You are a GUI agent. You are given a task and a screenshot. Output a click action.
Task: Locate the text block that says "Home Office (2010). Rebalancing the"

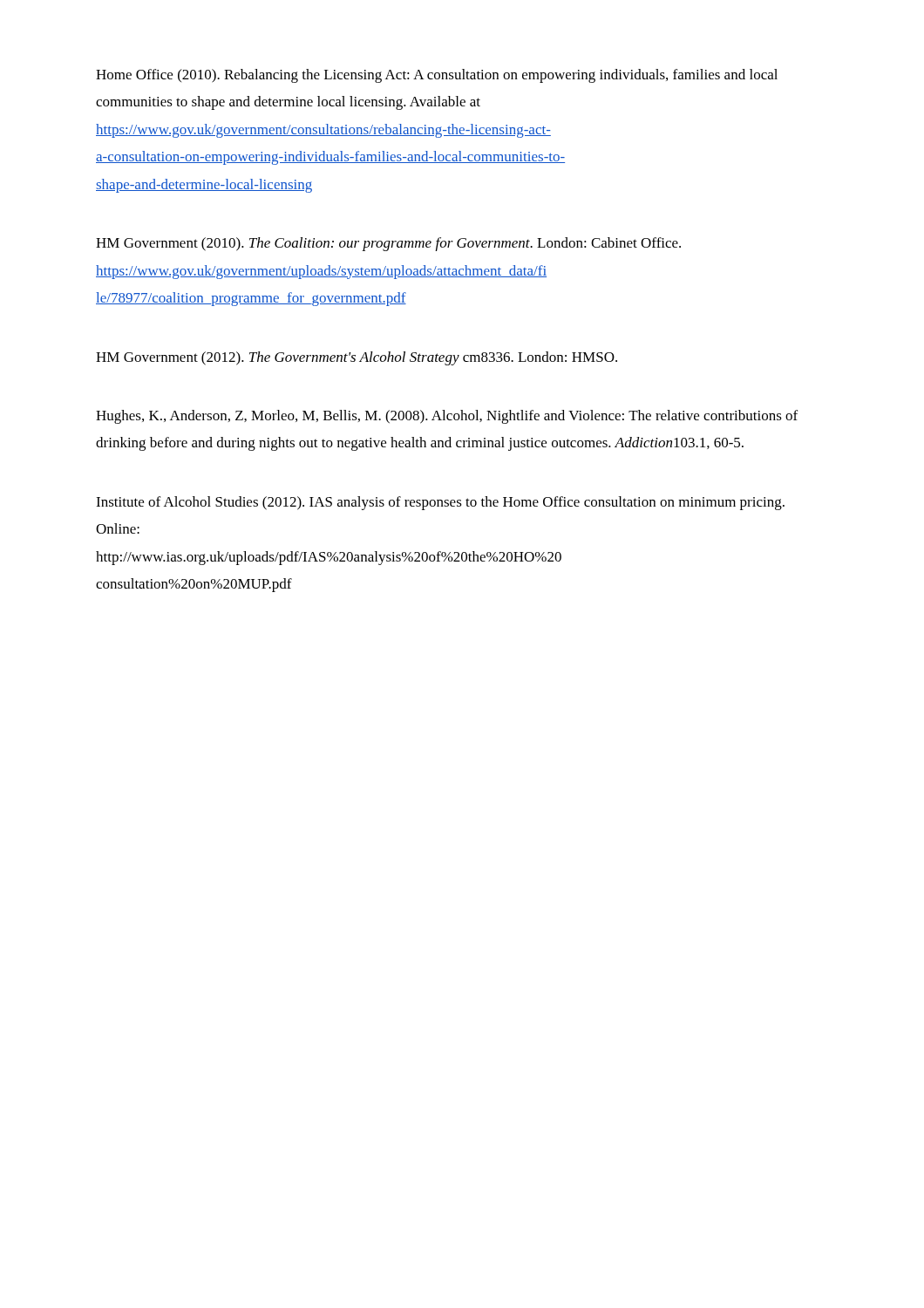tap(437, 129)
